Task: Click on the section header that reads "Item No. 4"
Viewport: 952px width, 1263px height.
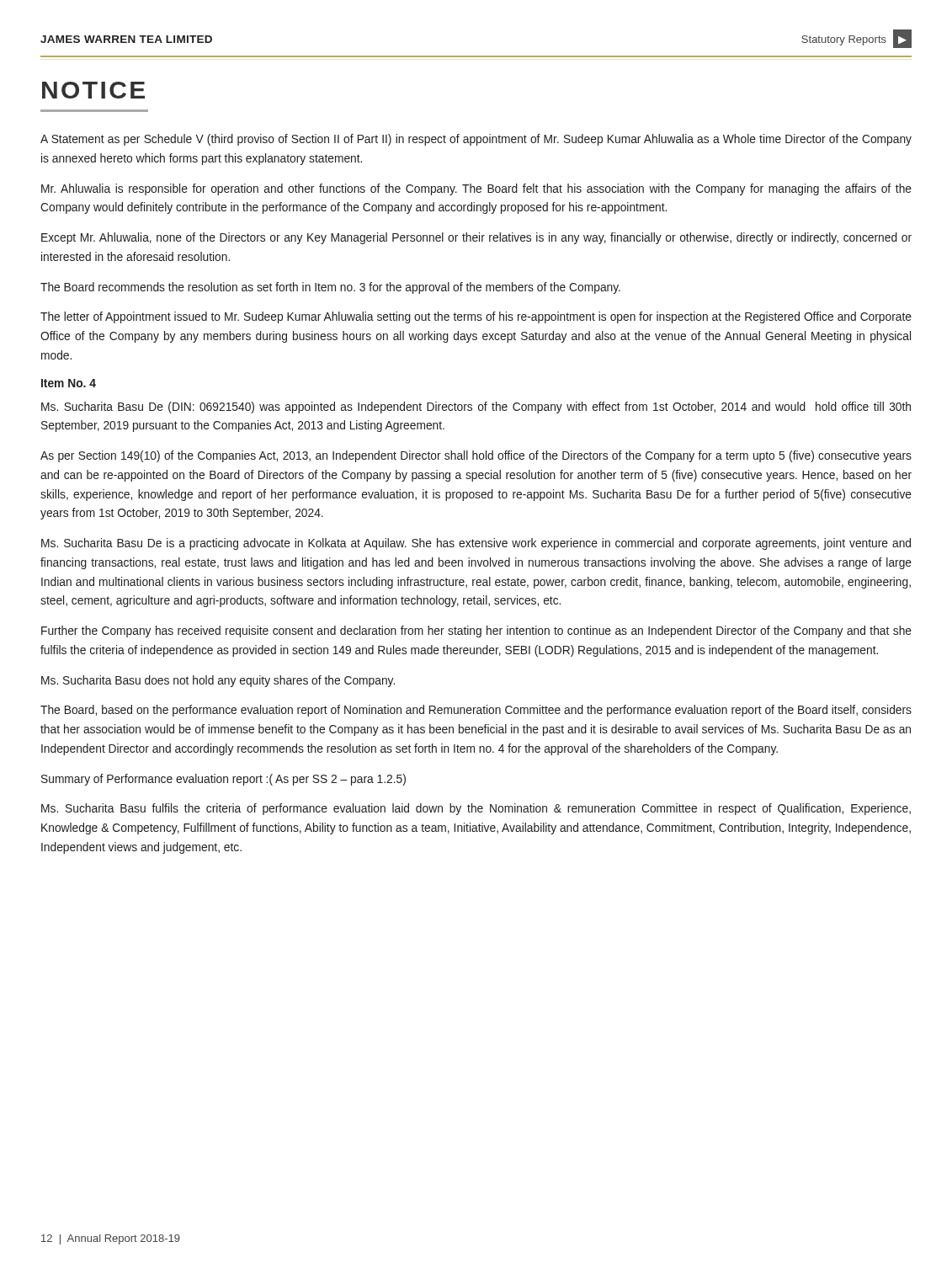Action: pyautogui.click(x=68, y=383)
